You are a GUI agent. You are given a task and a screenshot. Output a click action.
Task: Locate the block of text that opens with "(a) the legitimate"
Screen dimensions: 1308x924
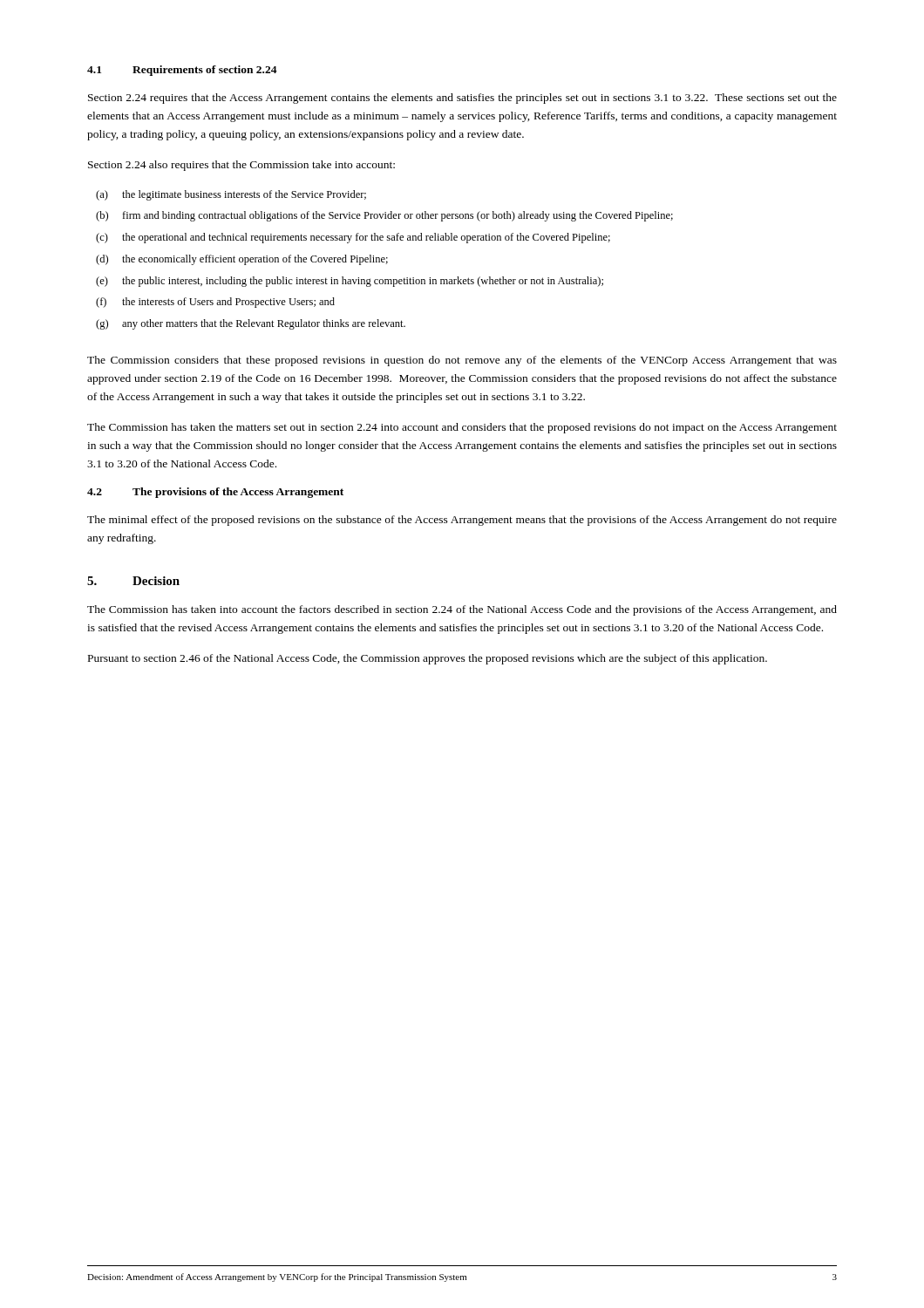(x=231, y=195)
